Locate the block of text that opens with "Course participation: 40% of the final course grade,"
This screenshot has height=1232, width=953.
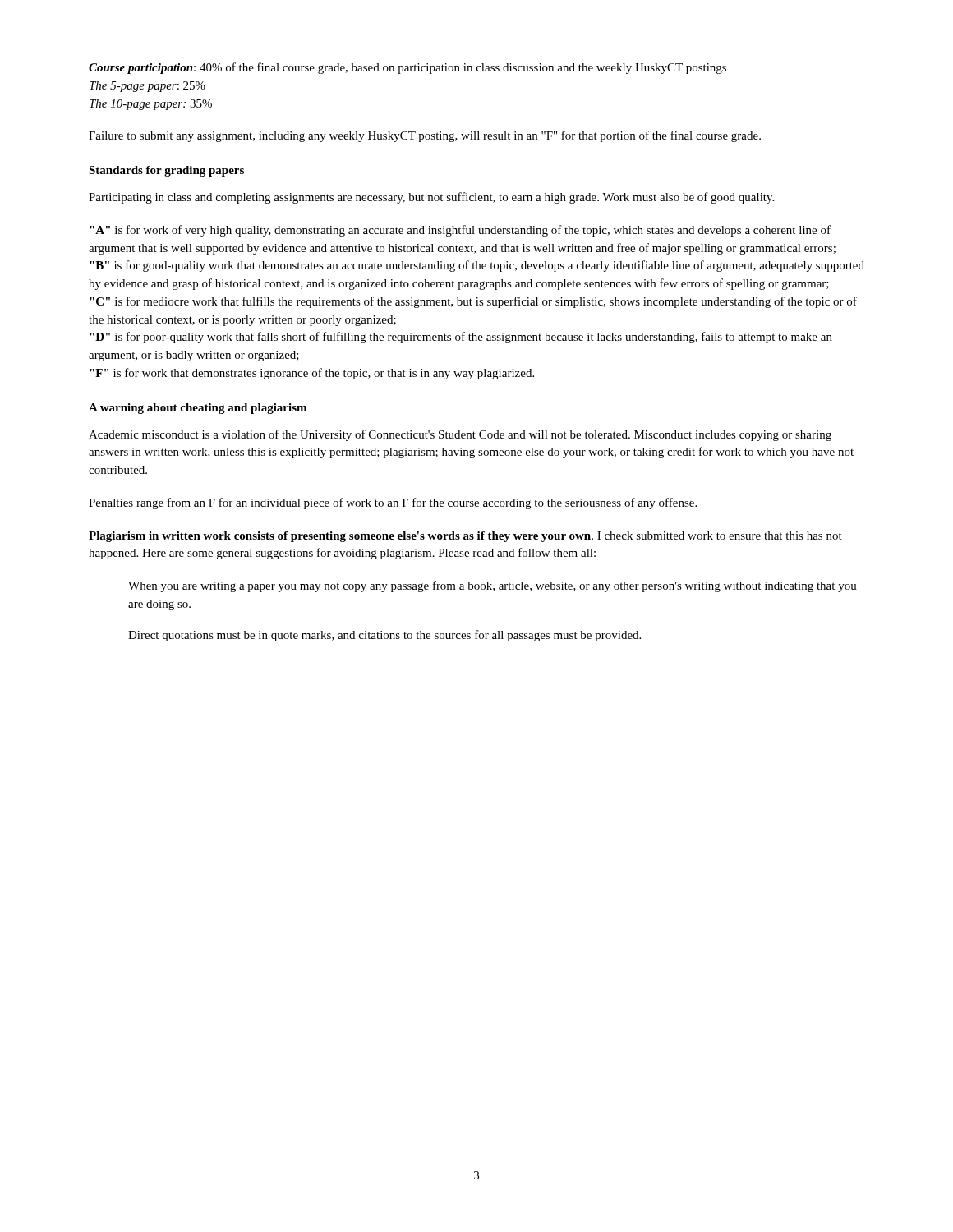pyautogui.click(x=407, y=68)
